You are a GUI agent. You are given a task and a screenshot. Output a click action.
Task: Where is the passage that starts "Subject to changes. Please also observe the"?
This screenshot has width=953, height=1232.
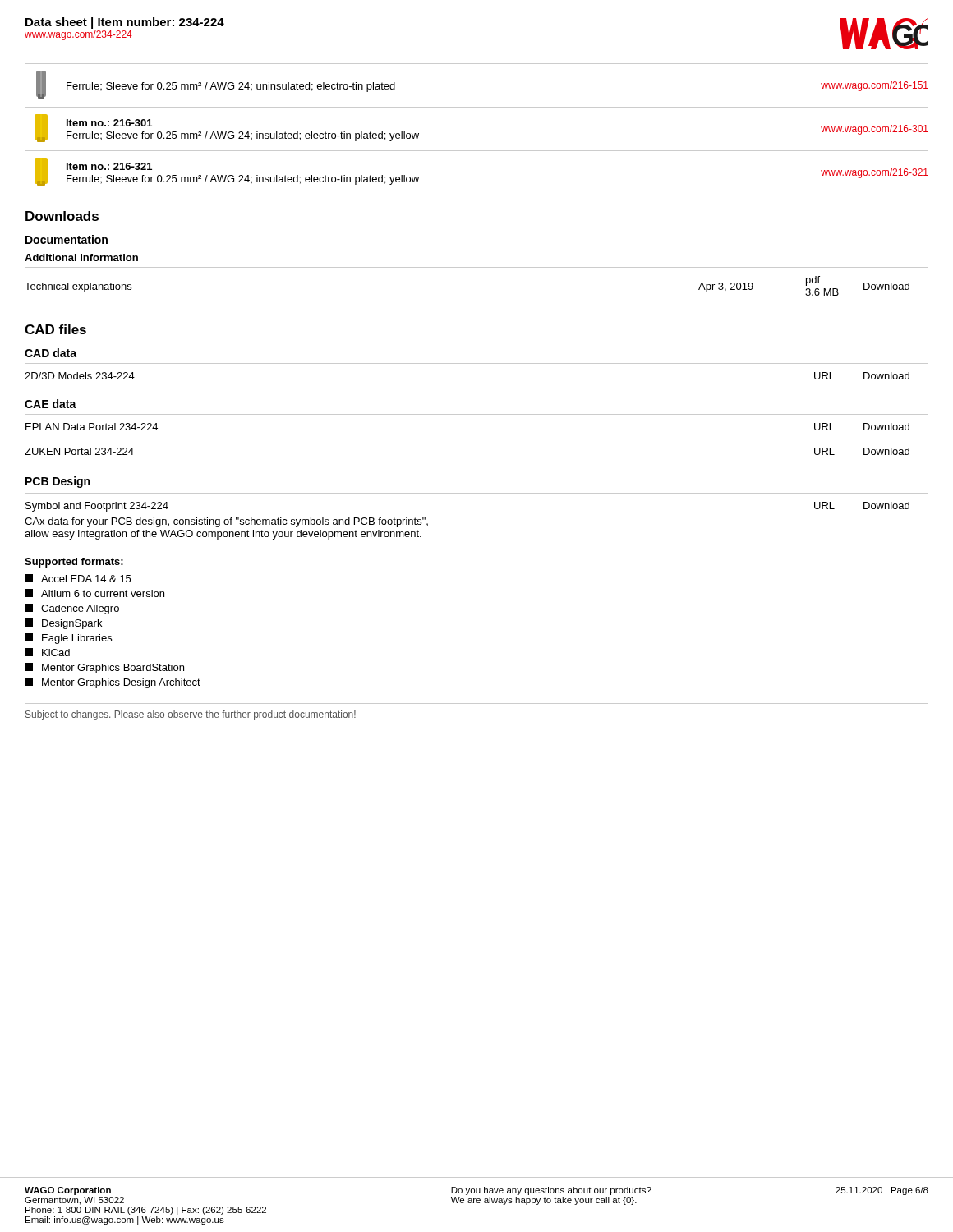point(190,715)
